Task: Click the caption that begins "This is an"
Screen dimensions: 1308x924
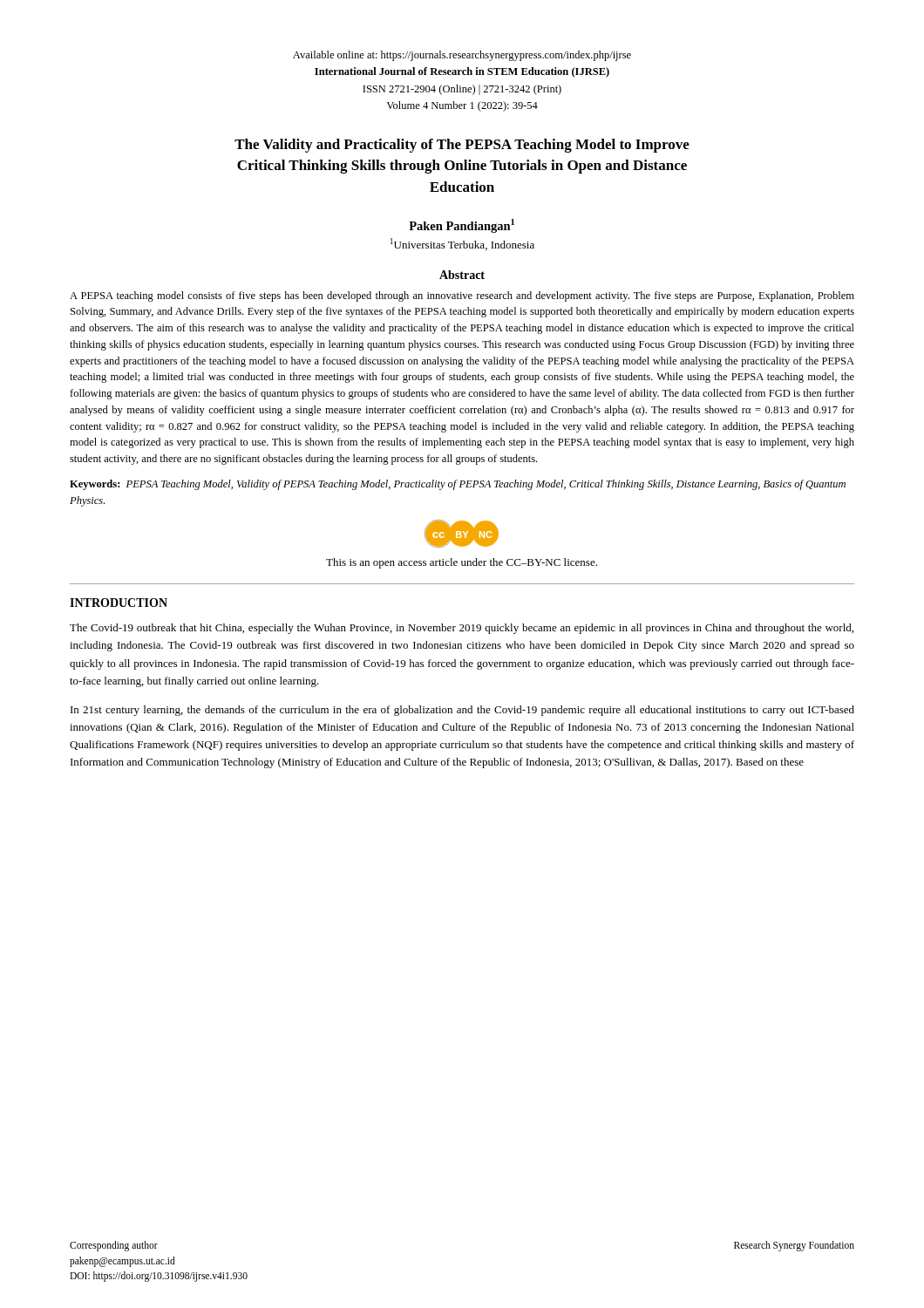Action: [462, 562]
